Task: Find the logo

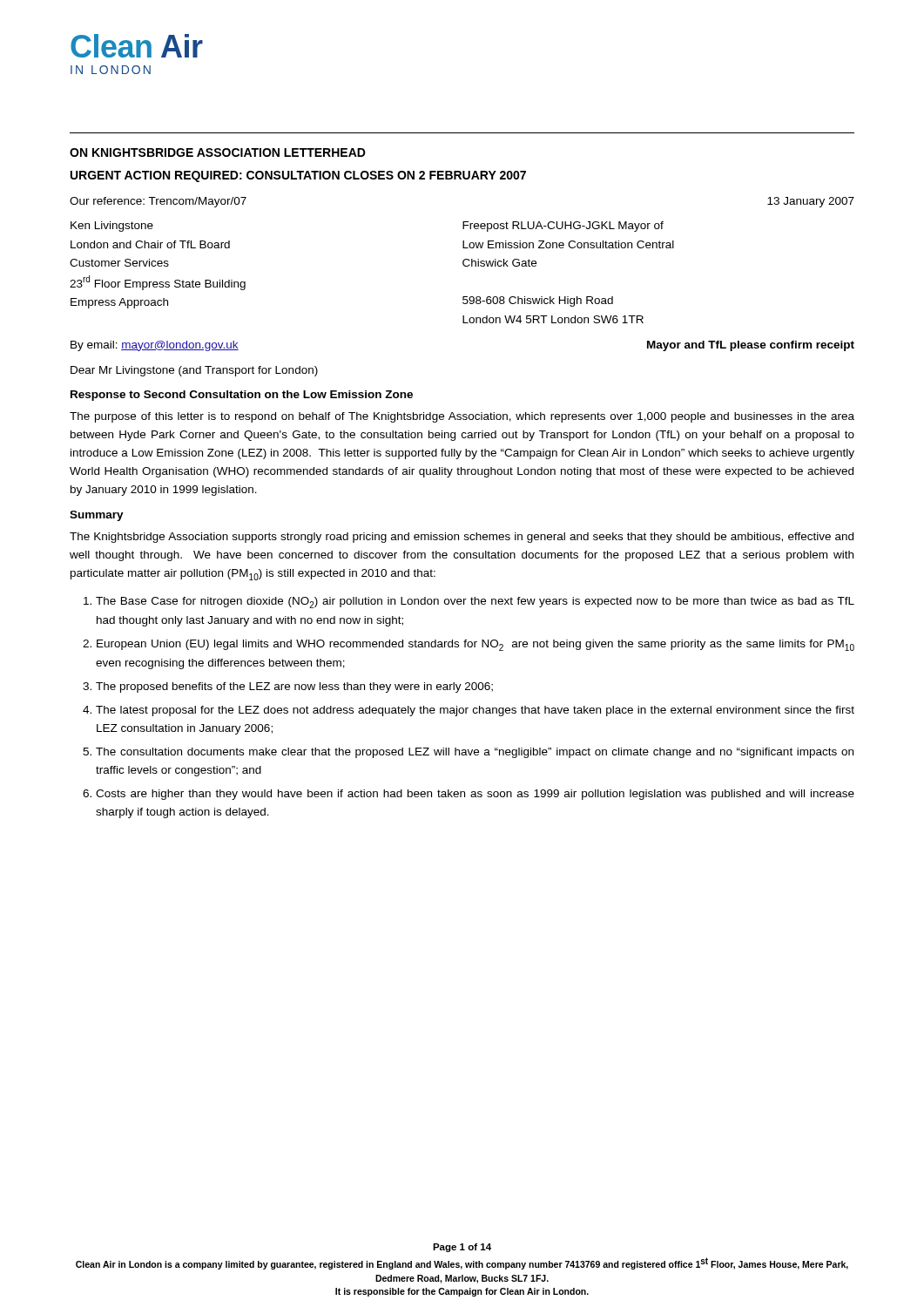Action: [x=152, y=54]
